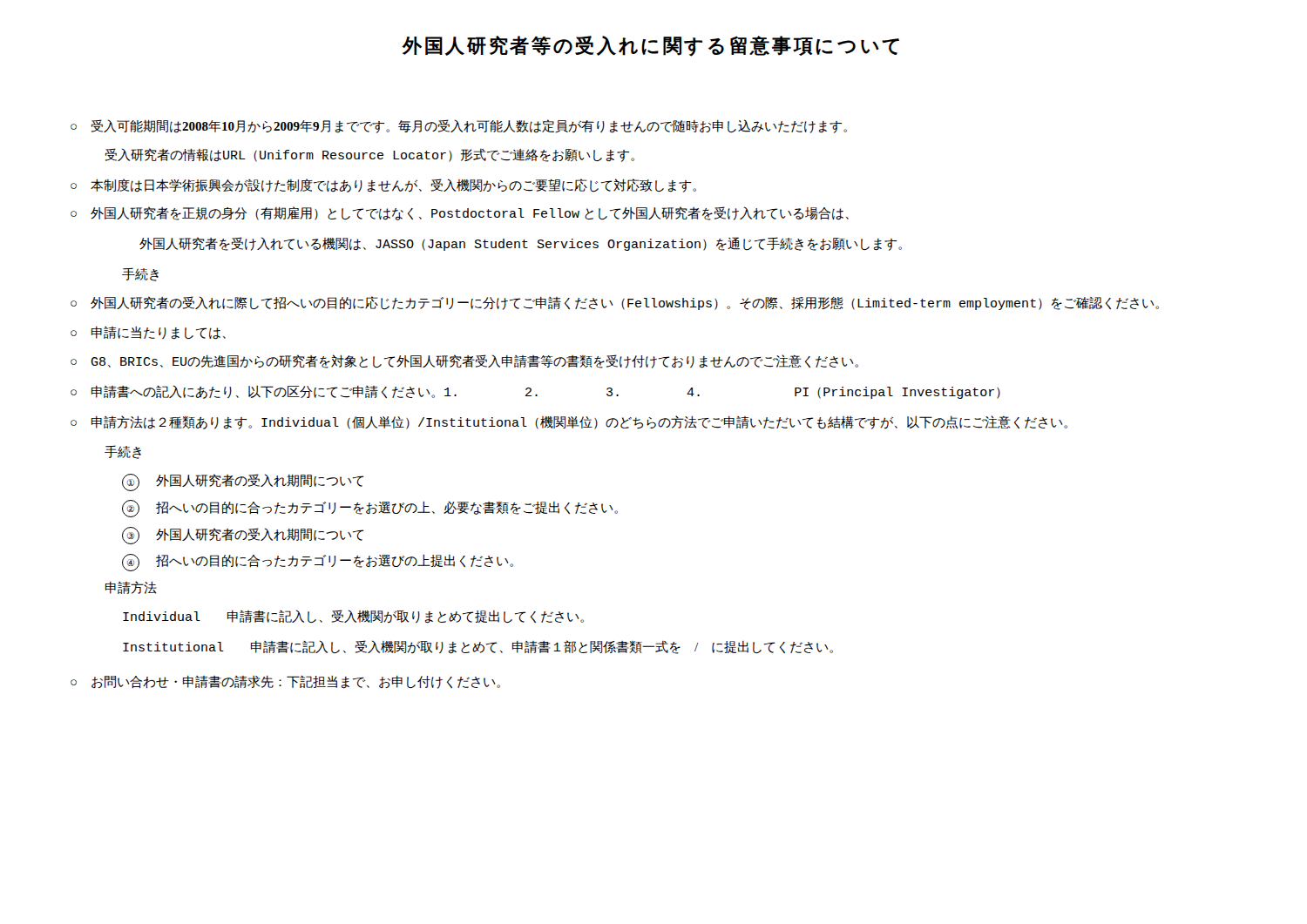
Task: Point to "③ 外国人研究者の受入れ期間について"
Action: pos(243,536)
